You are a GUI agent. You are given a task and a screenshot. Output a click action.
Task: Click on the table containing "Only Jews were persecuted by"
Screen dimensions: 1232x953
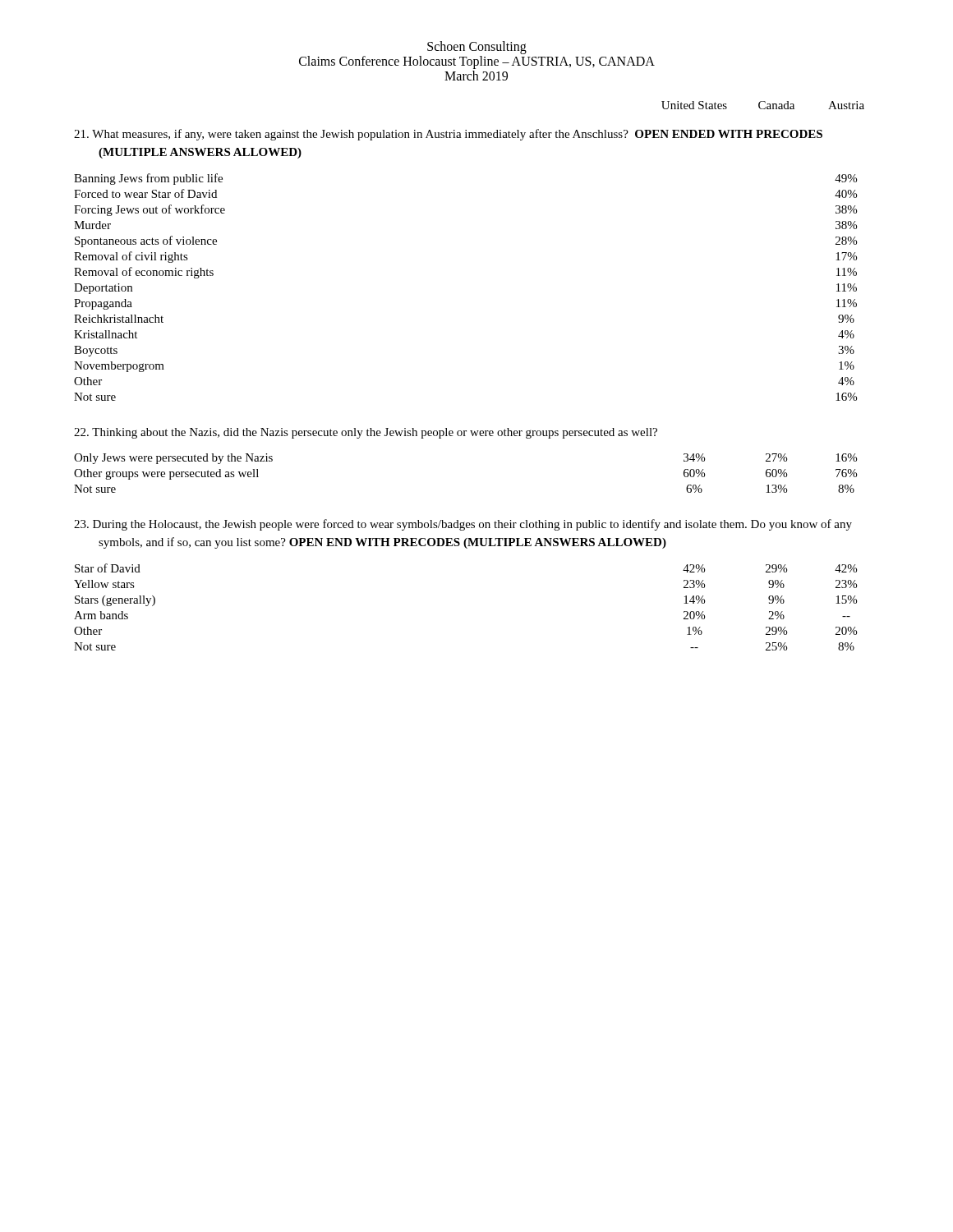click(476, 474)
